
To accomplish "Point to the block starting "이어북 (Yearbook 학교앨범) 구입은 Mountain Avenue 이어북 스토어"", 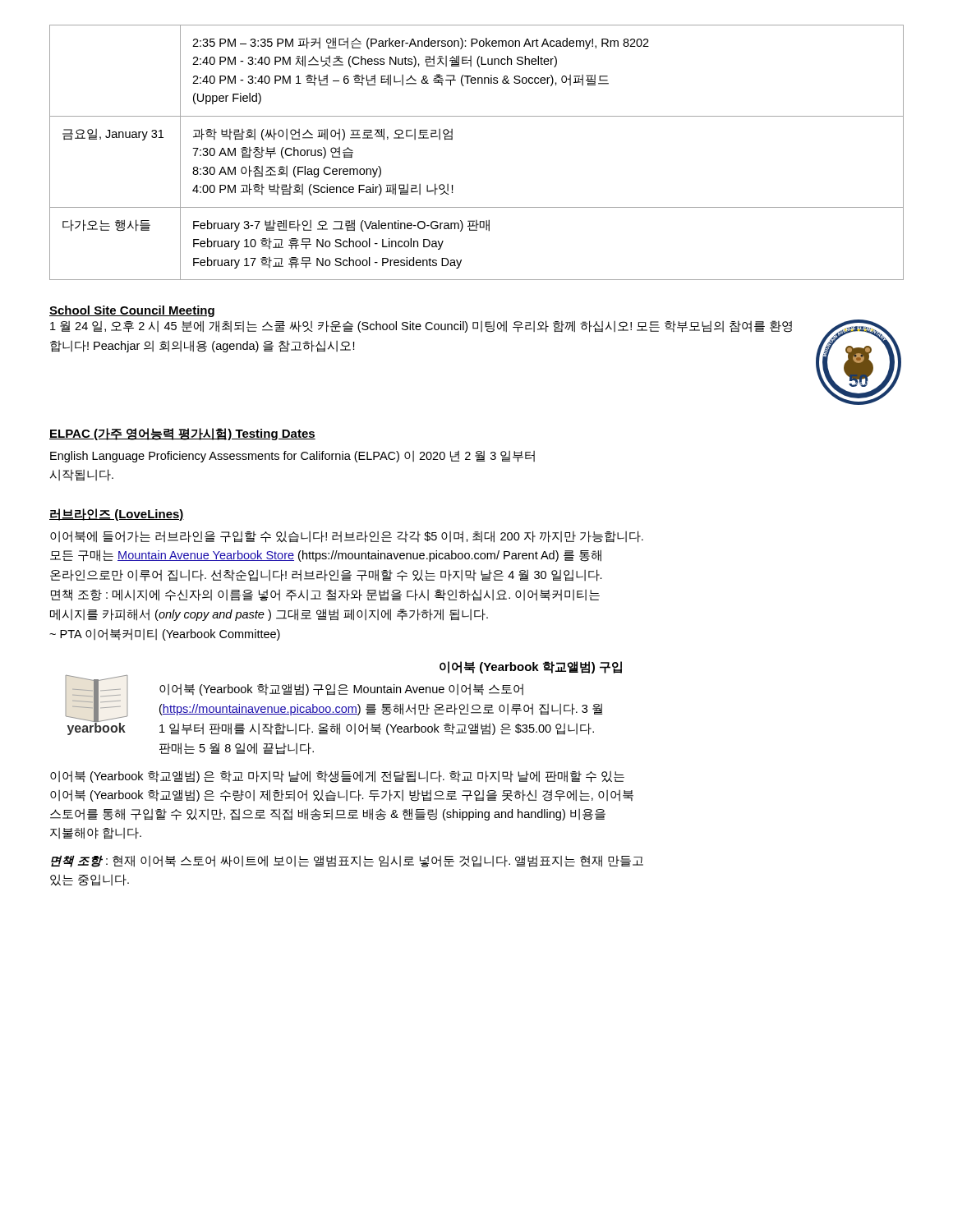I will coord(381,719).
